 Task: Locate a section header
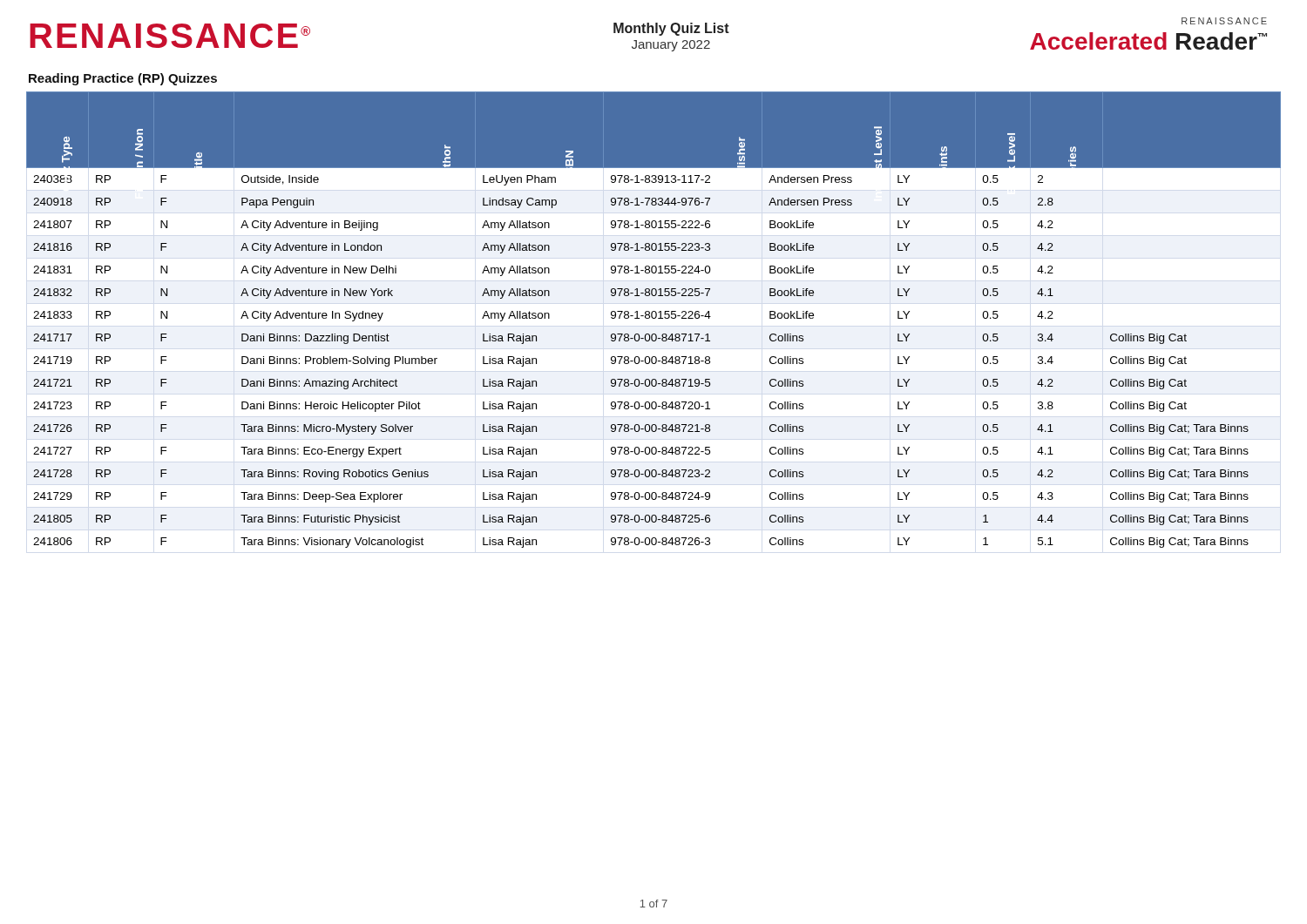[x=123, y=78]
